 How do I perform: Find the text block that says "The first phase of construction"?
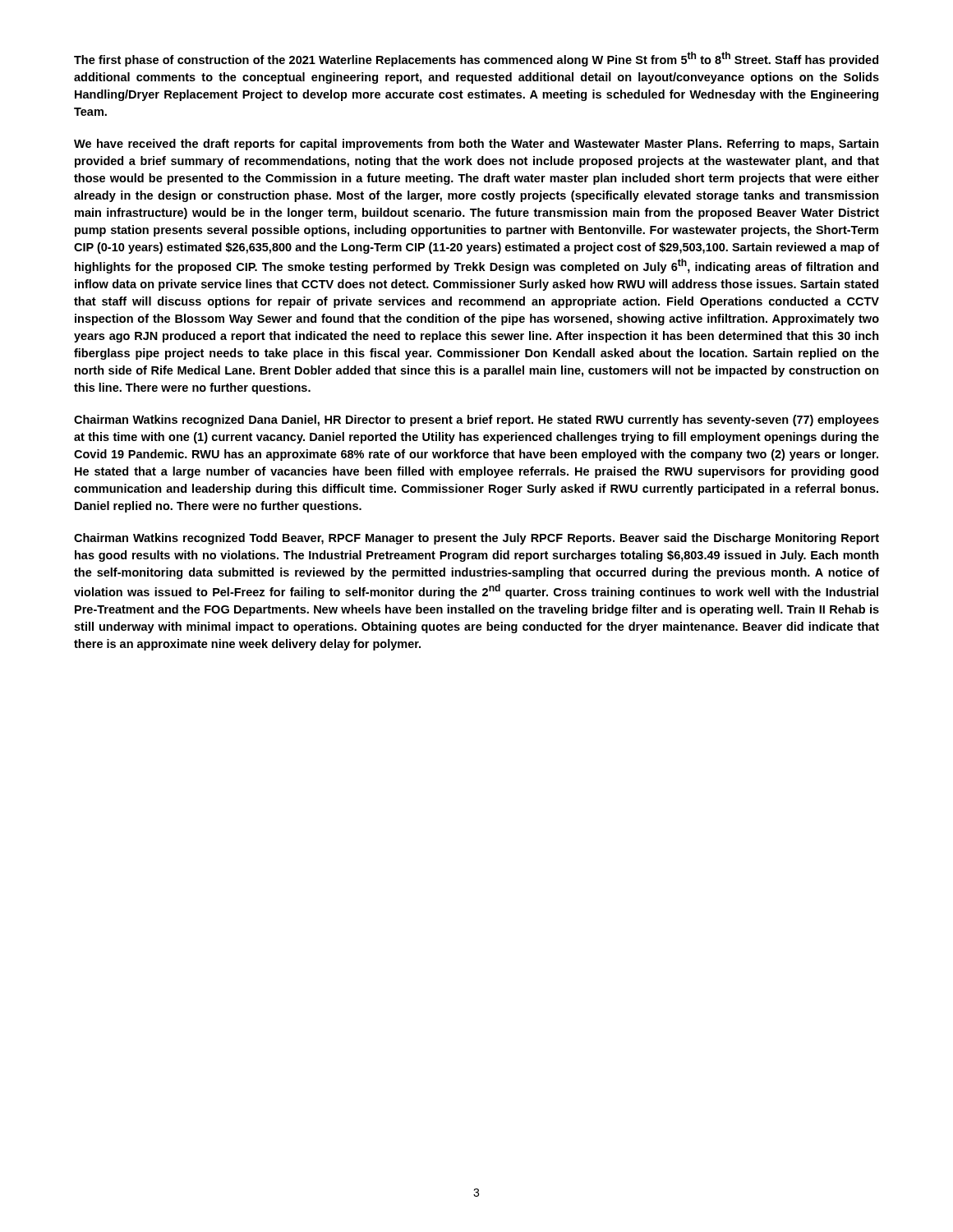pyautogui.click(x=476, y=84)
